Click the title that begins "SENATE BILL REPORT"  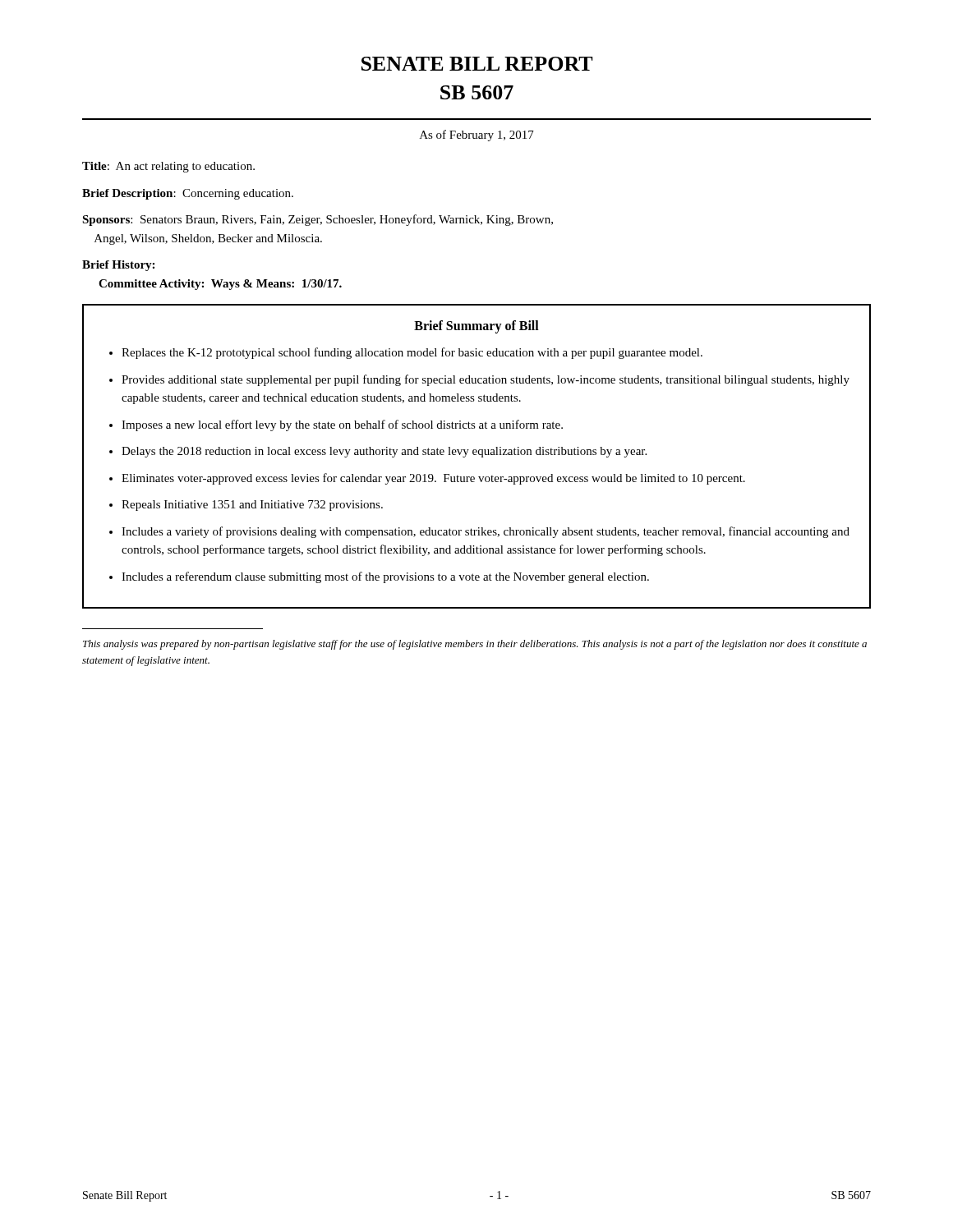point(476,78)
